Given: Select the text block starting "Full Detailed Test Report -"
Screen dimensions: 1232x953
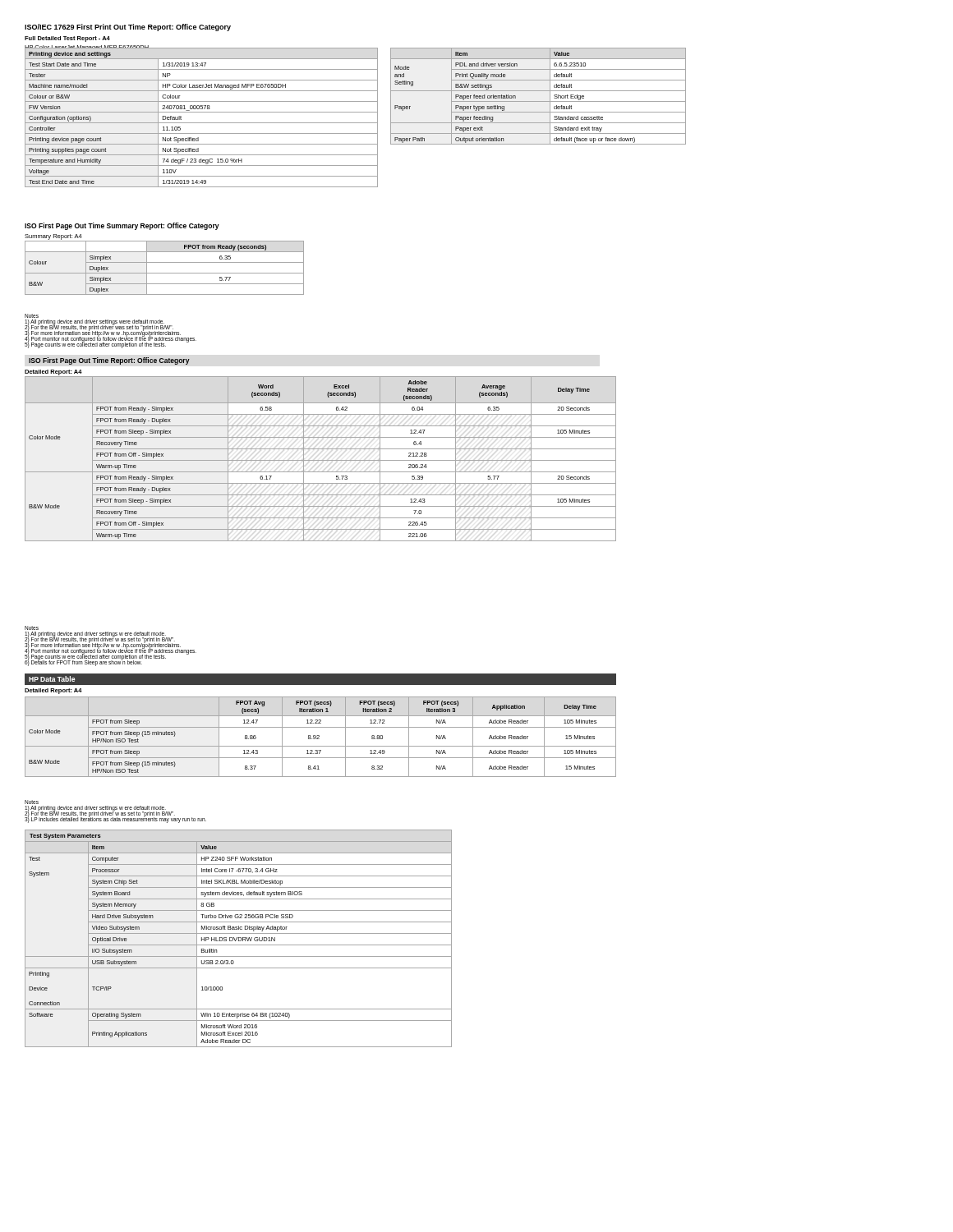Looking at the screenshot, I should tap(87, 43).
